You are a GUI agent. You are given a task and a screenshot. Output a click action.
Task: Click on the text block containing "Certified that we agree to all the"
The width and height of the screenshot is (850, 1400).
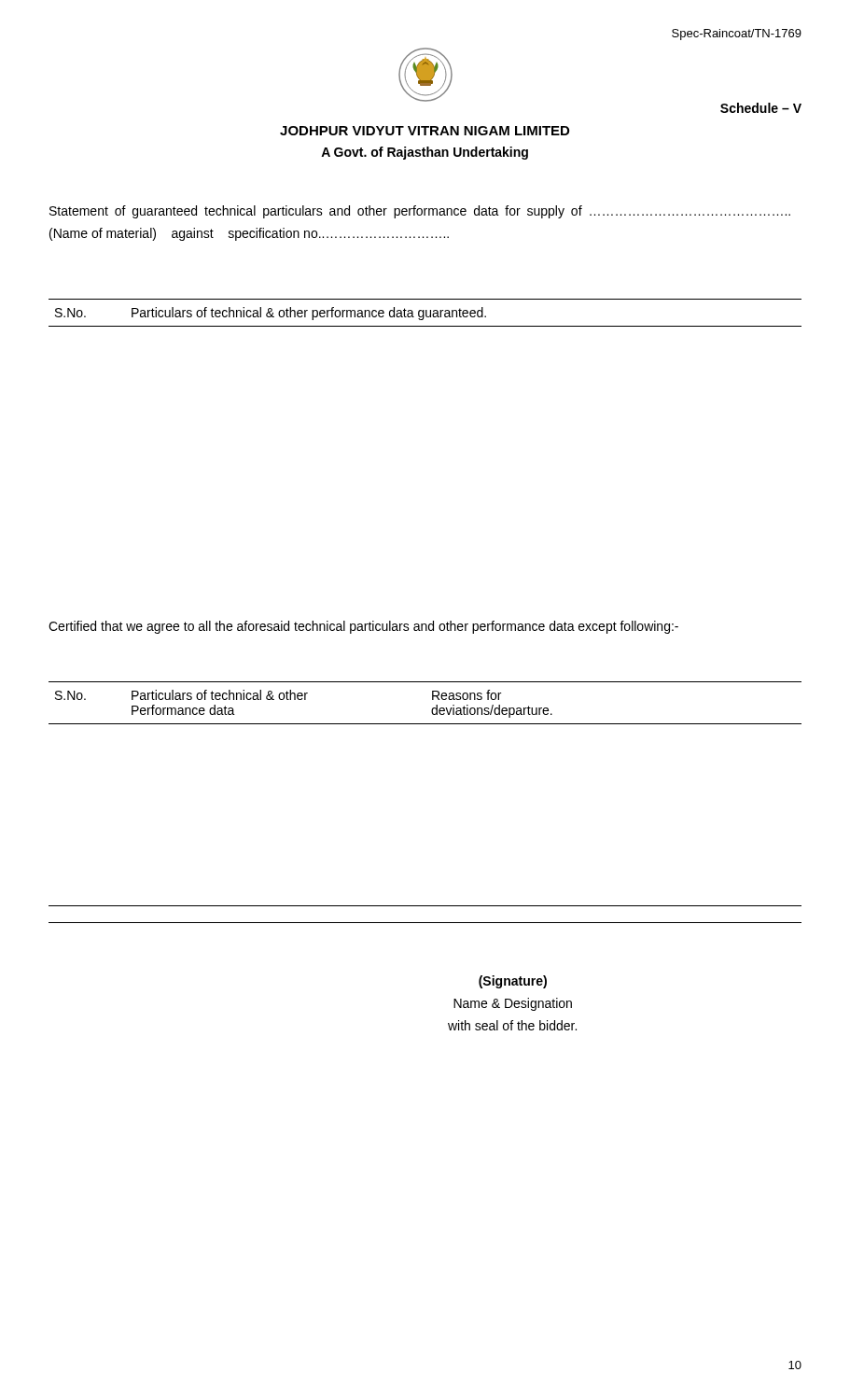364,626
